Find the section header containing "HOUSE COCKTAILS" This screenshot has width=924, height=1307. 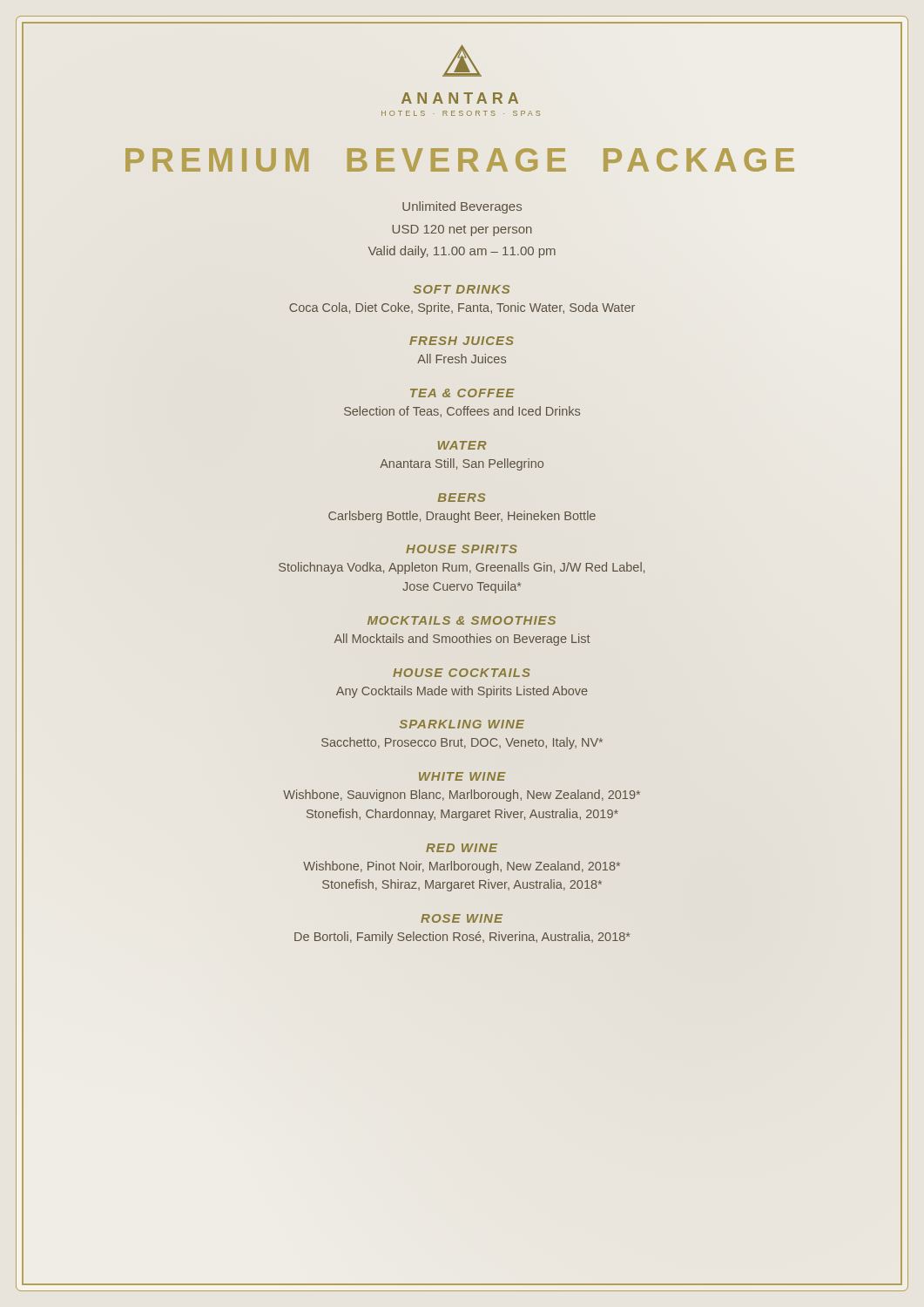pyautogui.click(x=462, y=672)
